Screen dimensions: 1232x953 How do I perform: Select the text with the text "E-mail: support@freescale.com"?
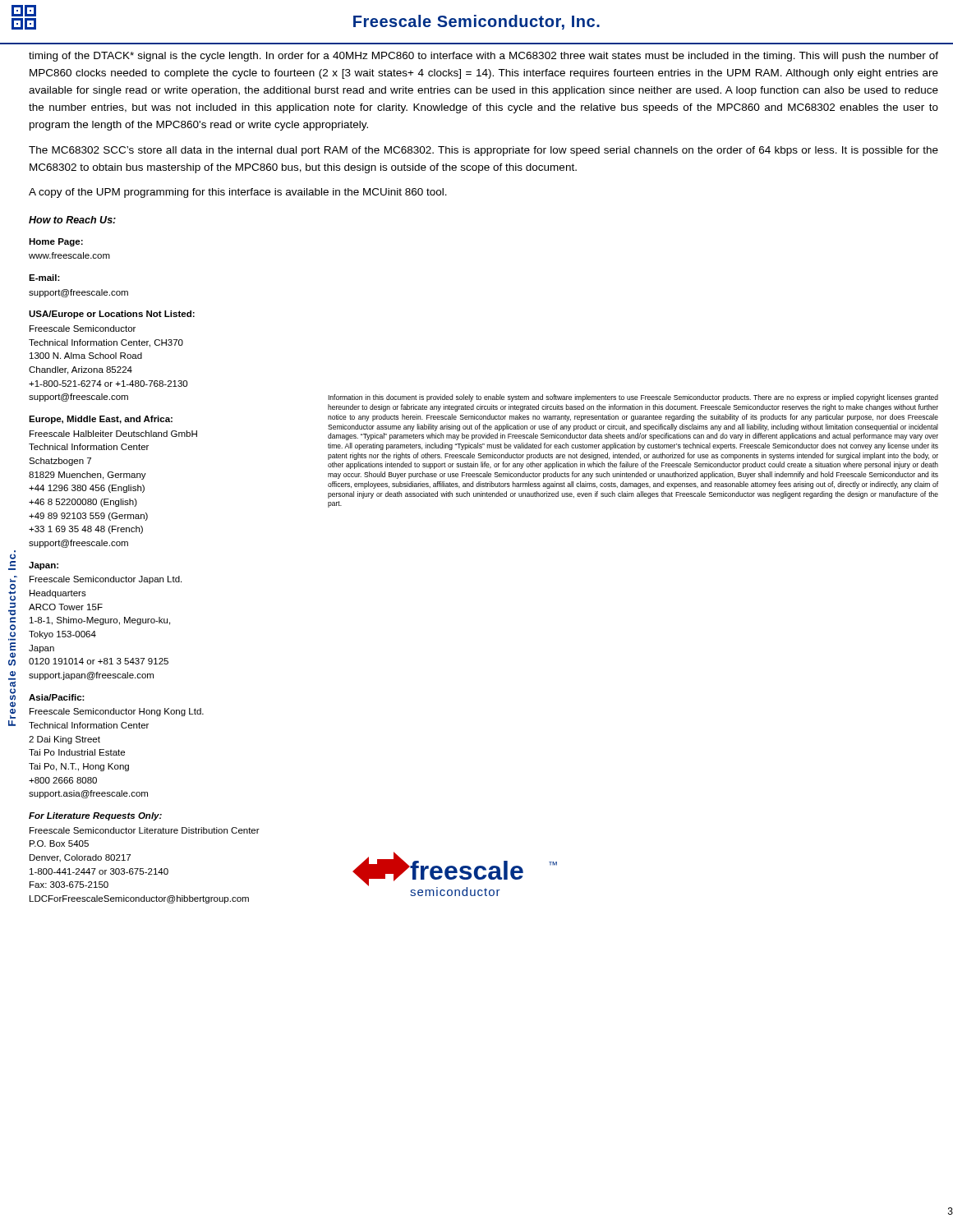[44, 278]
